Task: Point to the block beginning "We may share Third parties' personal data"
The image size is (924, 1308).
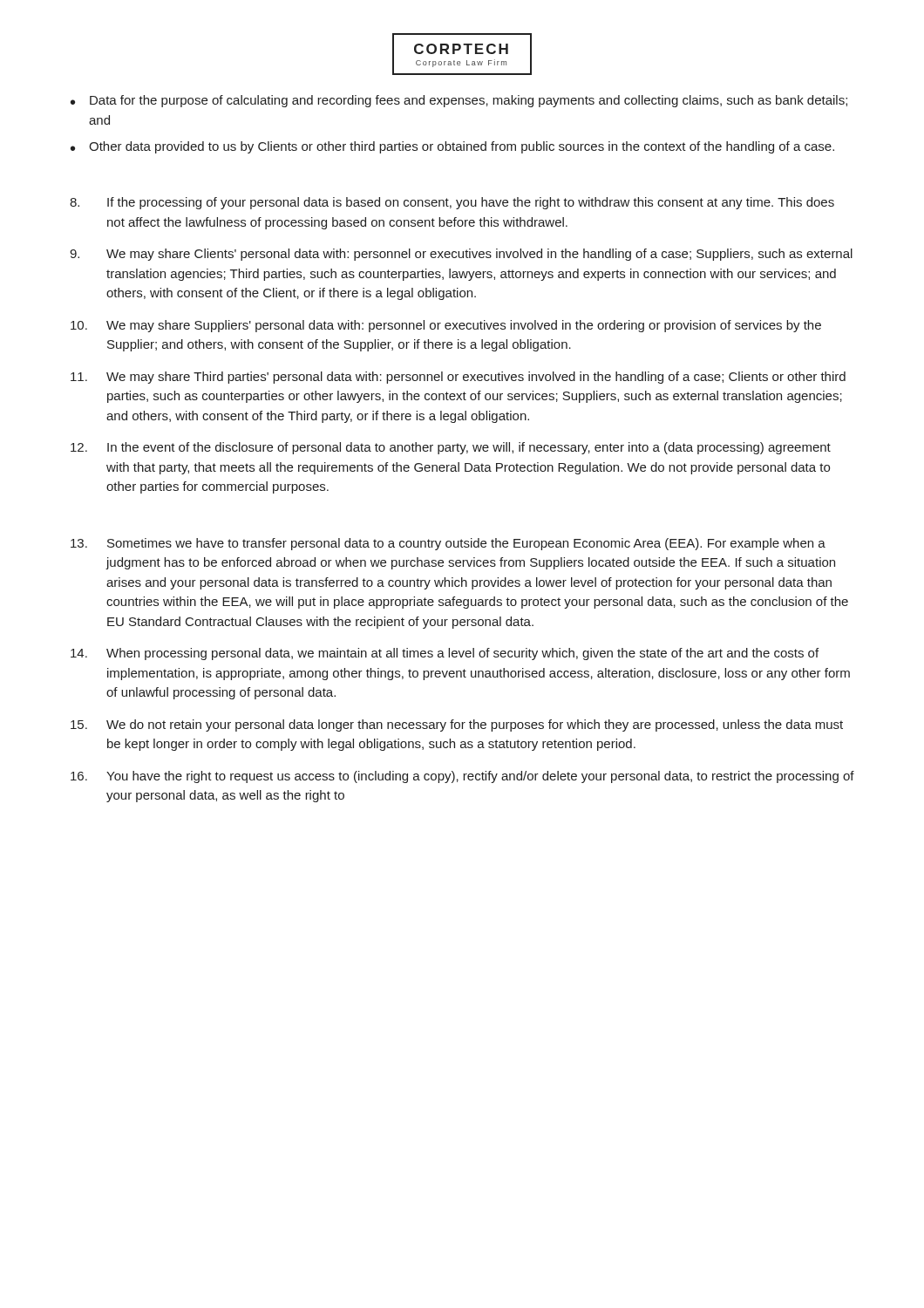Action: pyautogui.click(x=462, y=396)
